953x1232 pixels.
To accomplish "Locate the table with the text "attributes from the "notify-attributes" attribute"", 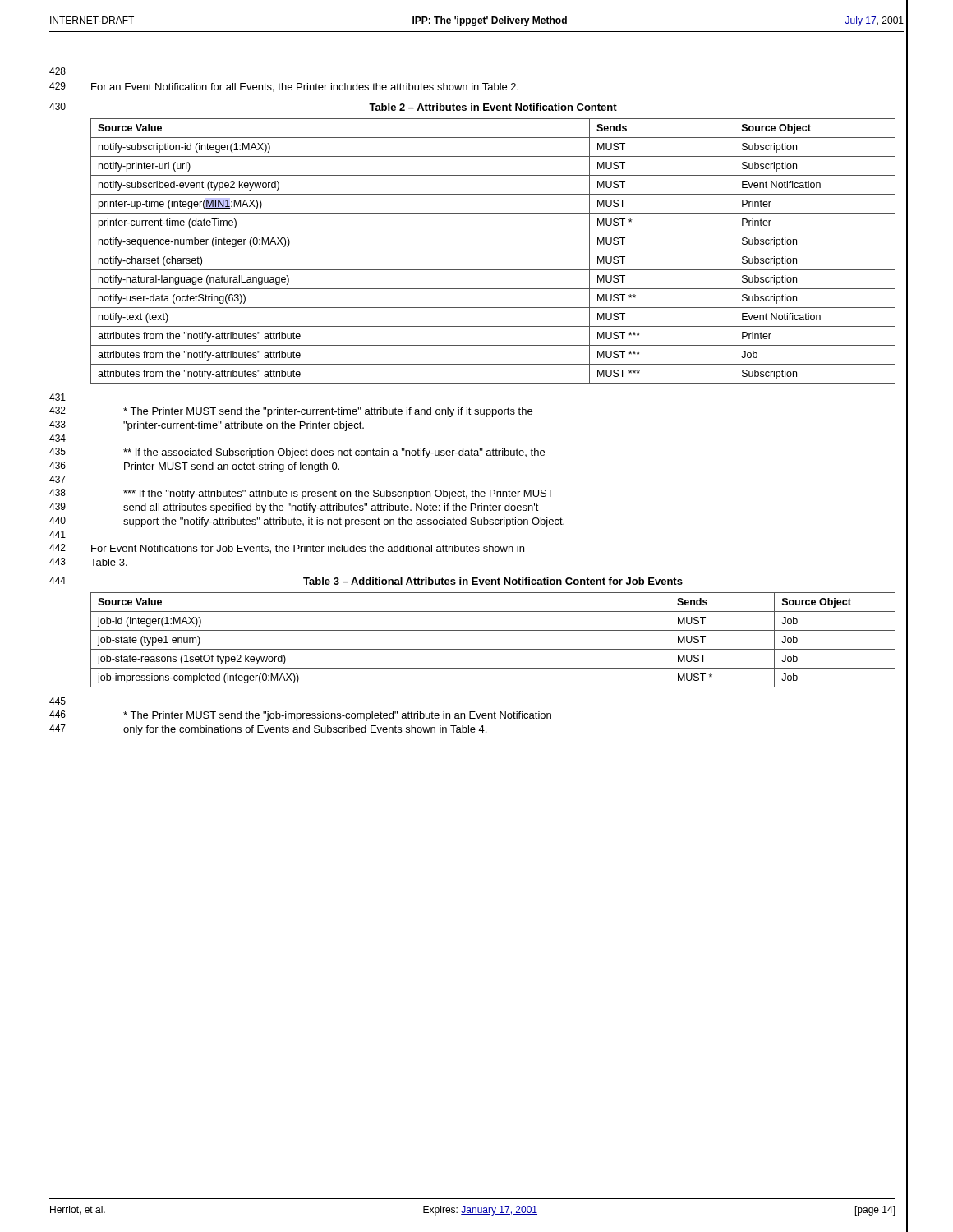I will pos(493,251).
